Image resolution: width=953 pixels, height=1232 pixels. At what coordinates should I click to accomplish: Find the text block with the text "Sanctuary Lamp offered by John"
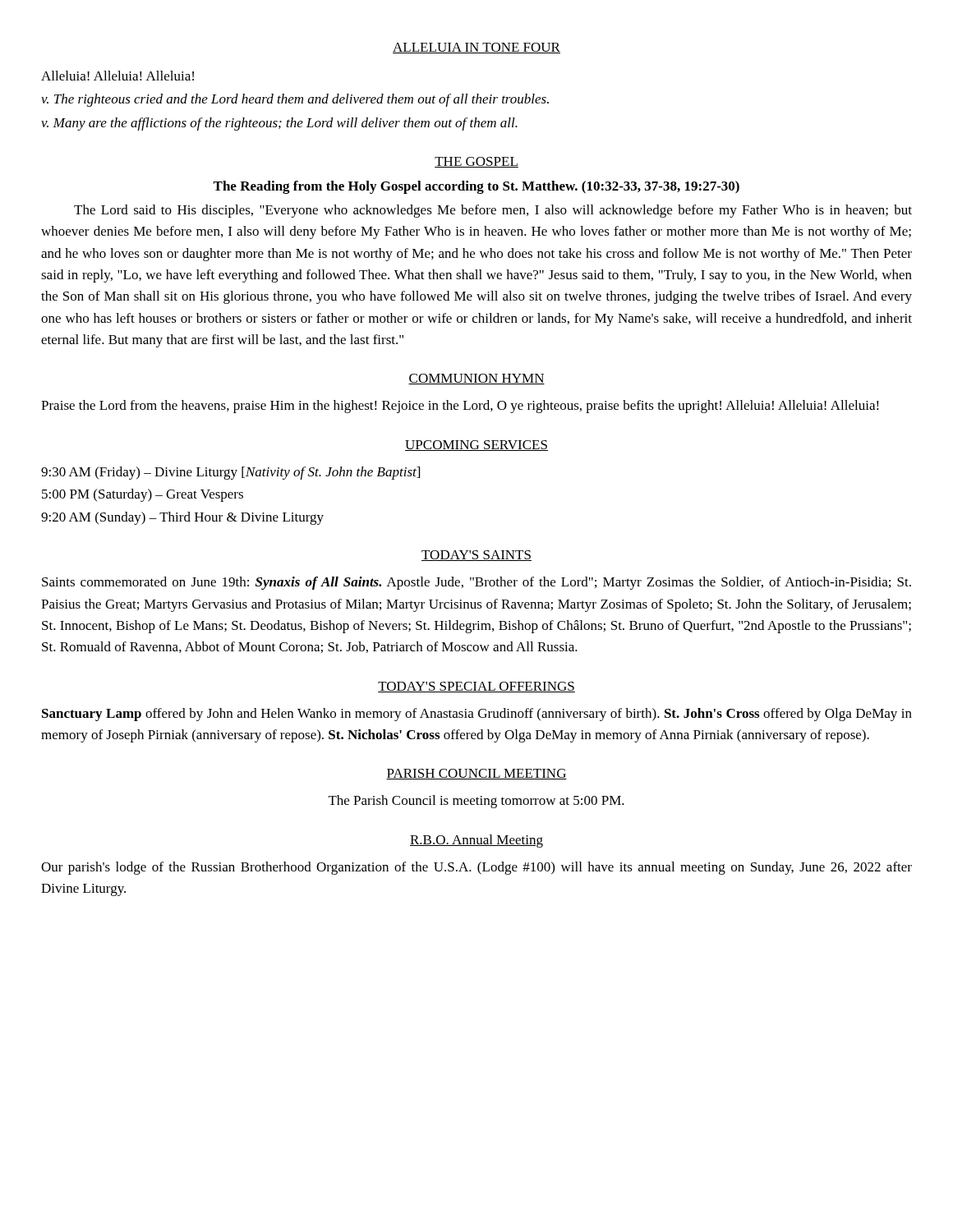(476, 724)
